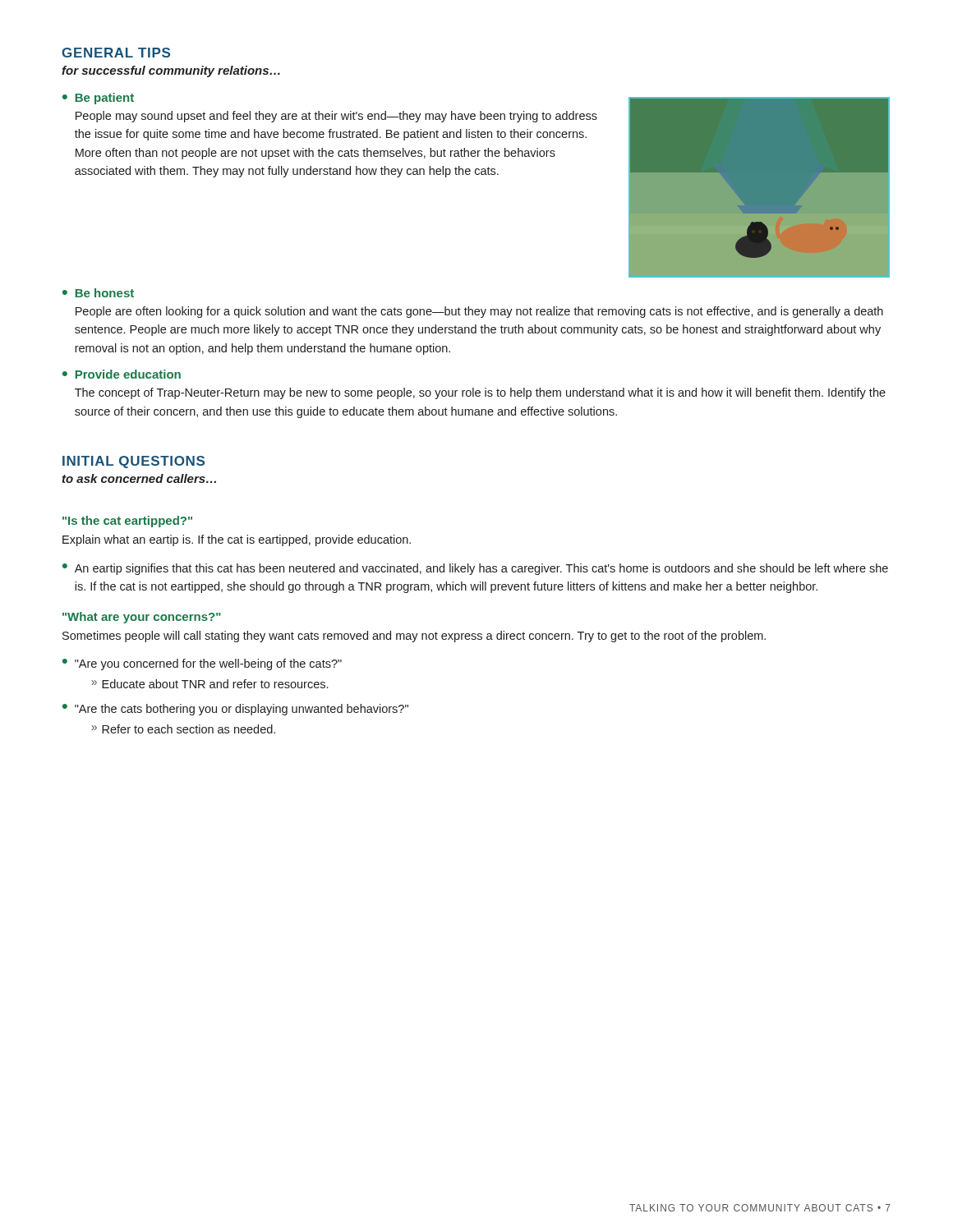Navigate to the text starting "• "Are you"

click(202, 664)
